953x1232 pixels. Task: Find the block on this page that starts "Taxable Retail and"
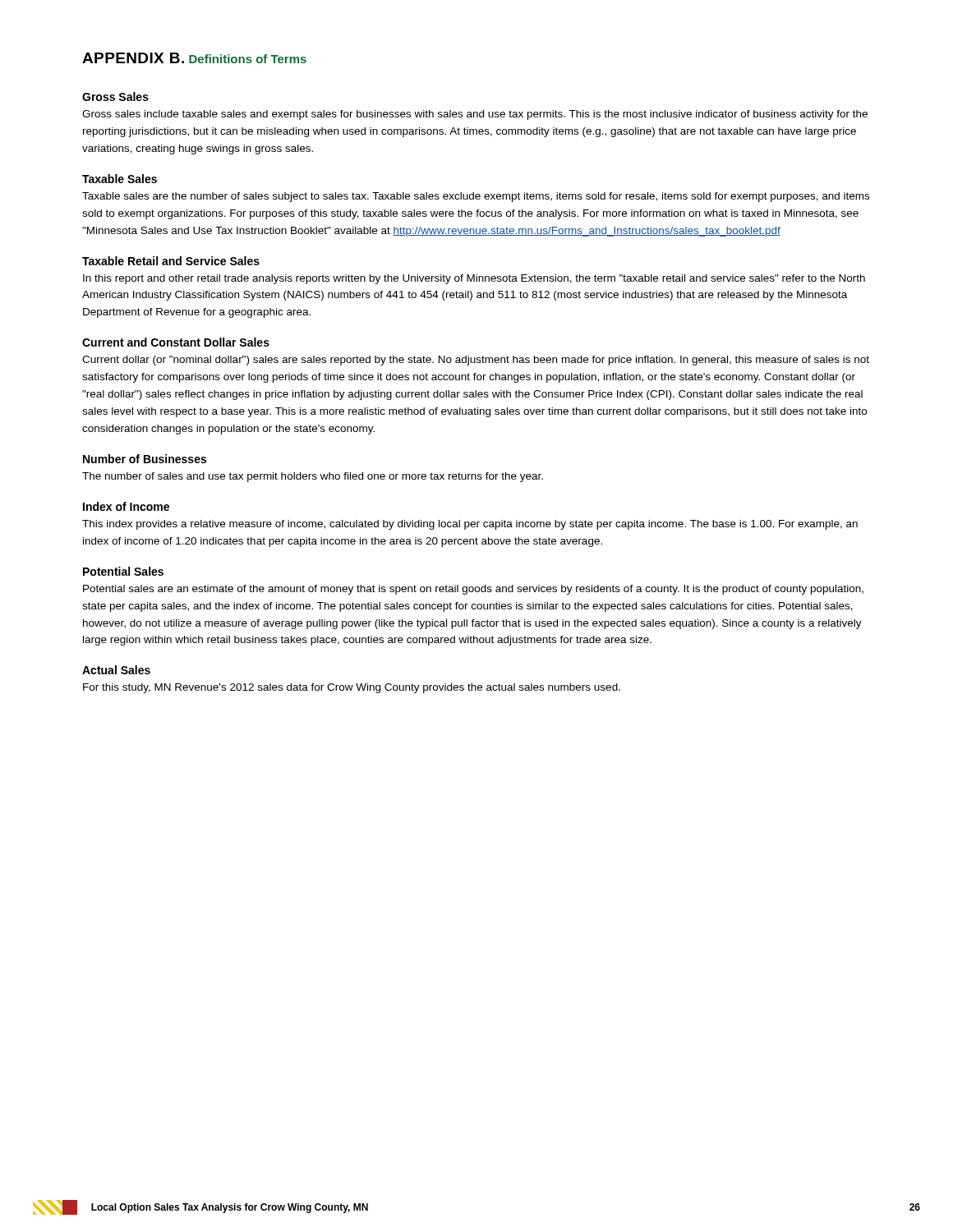click(x=476, y=288)
